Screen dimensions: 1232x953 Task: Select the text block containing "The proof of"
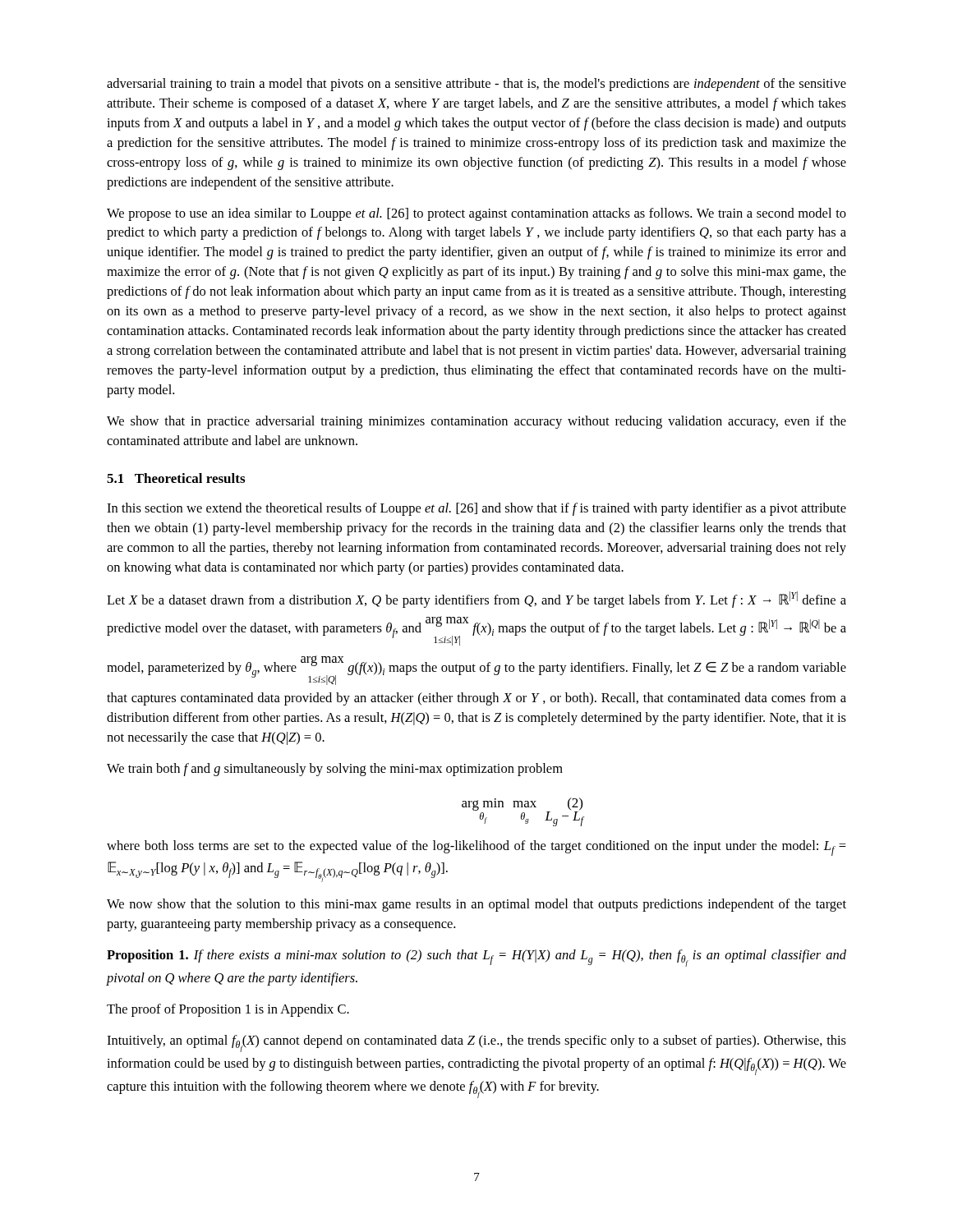228,1009
